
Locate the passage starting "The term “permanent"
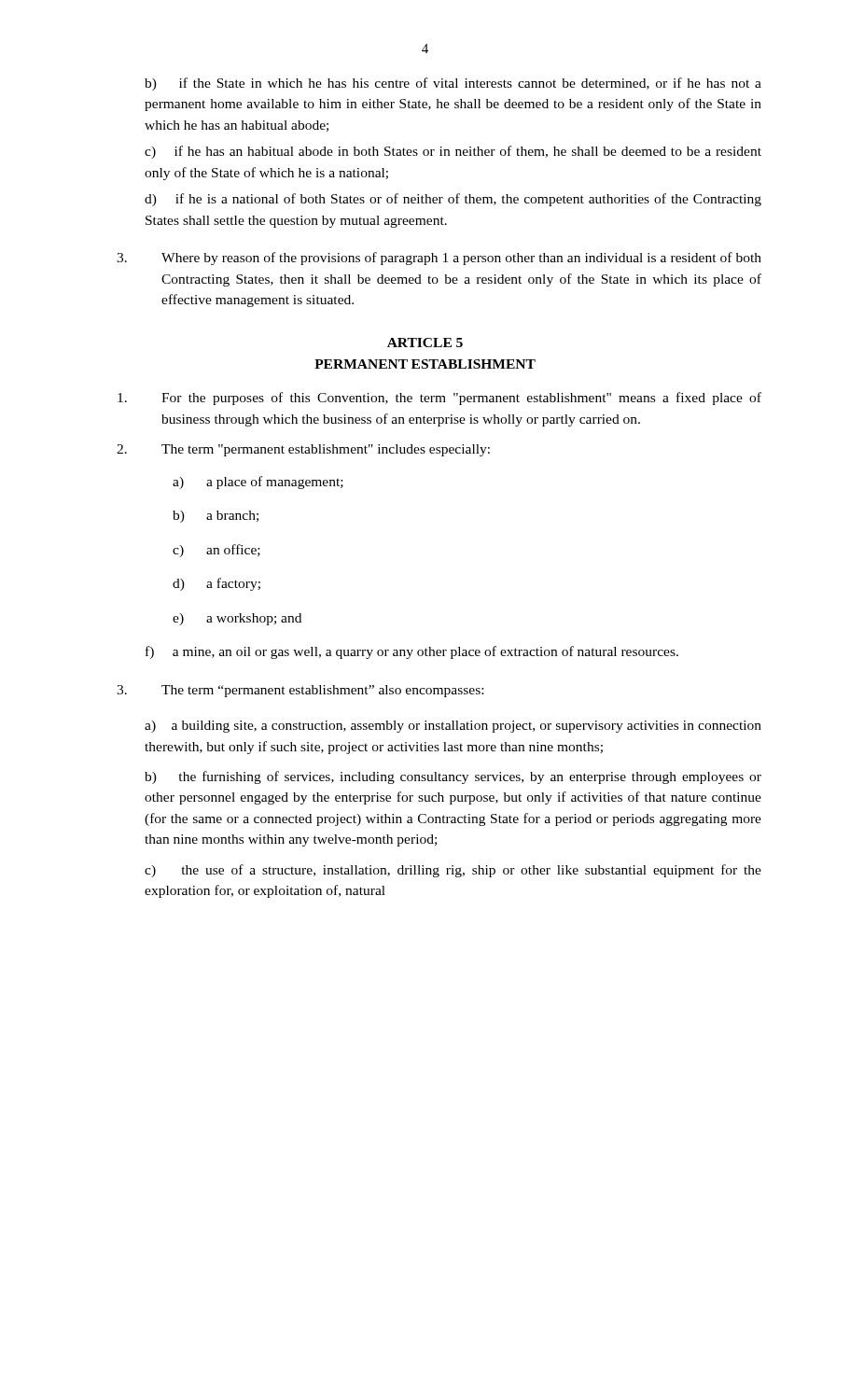425,690
